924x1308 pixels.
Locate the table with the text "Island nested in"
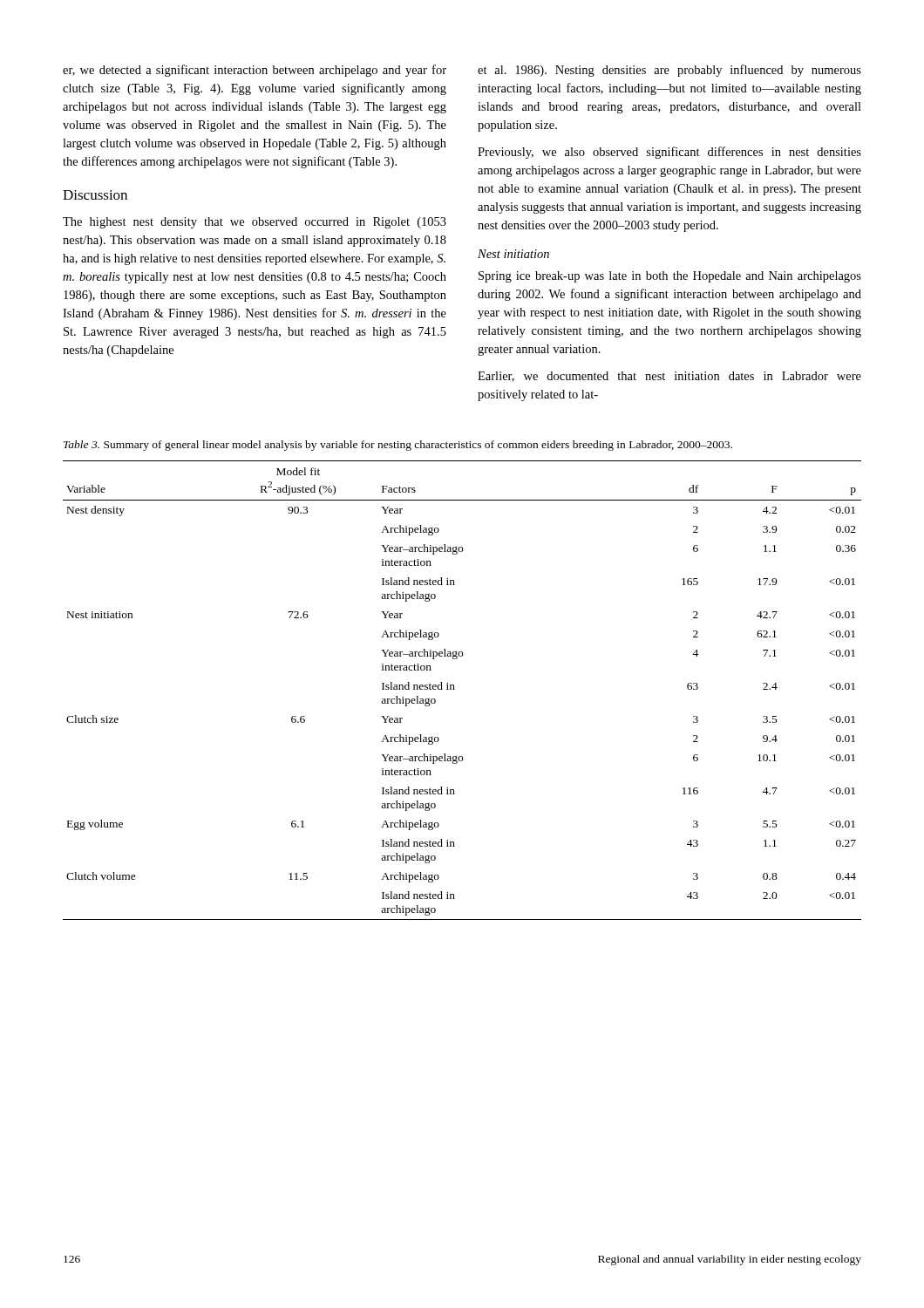462,690
